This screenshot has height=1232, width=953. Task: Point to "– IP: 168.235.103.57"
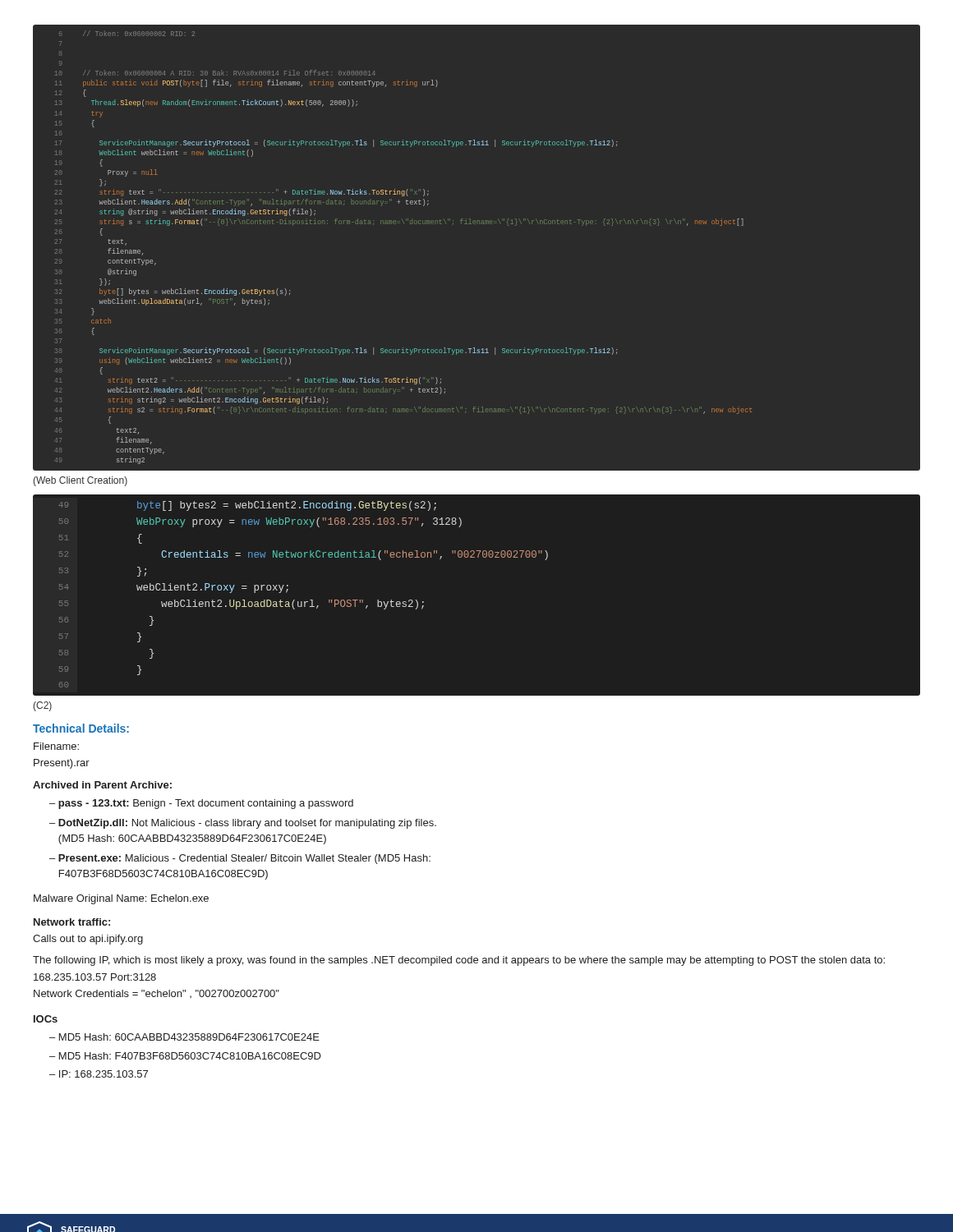coord(99,1074)
